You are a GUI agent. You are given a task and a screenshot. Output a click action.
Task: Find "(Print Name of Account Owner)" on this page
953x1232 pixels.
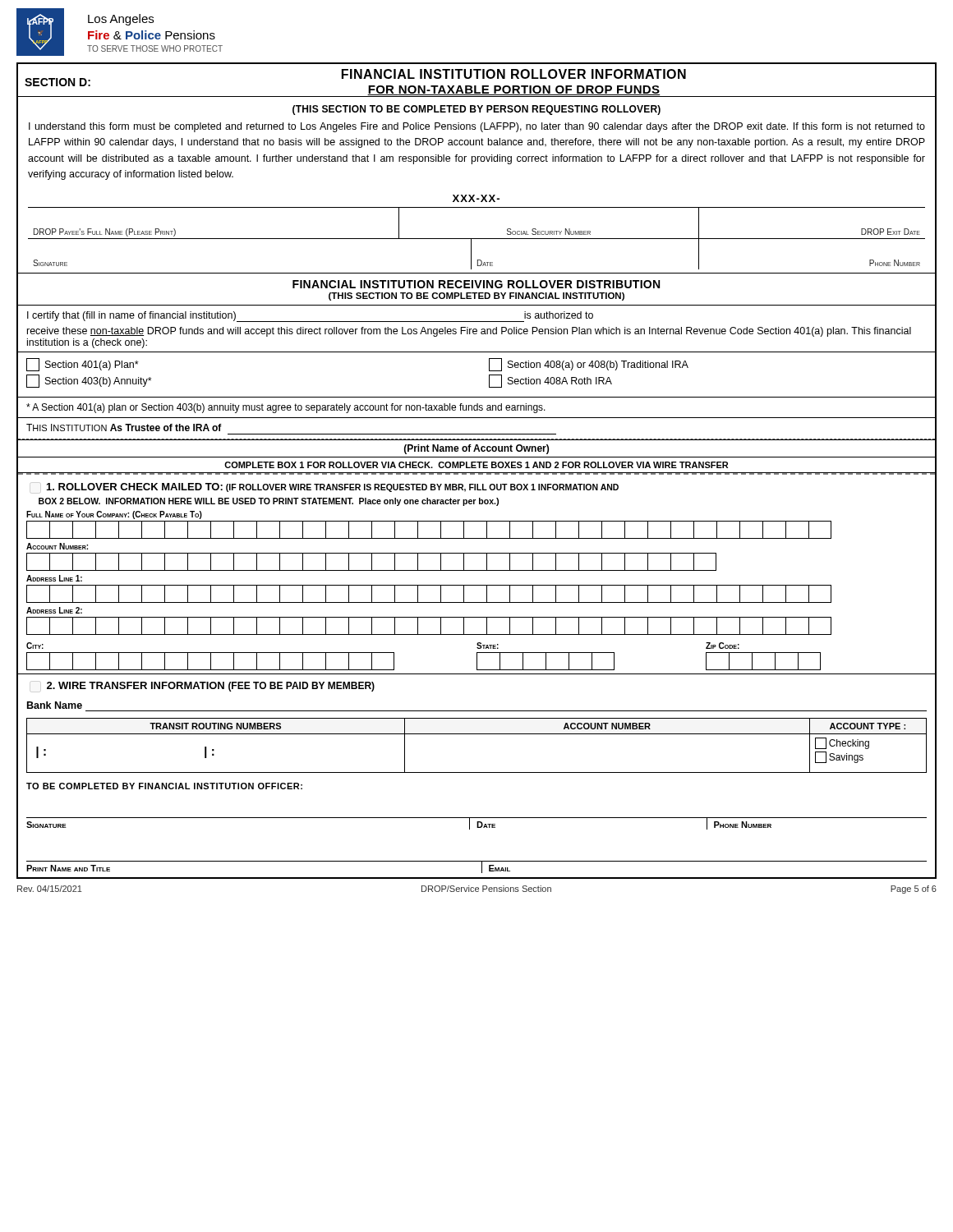point(476,448)
